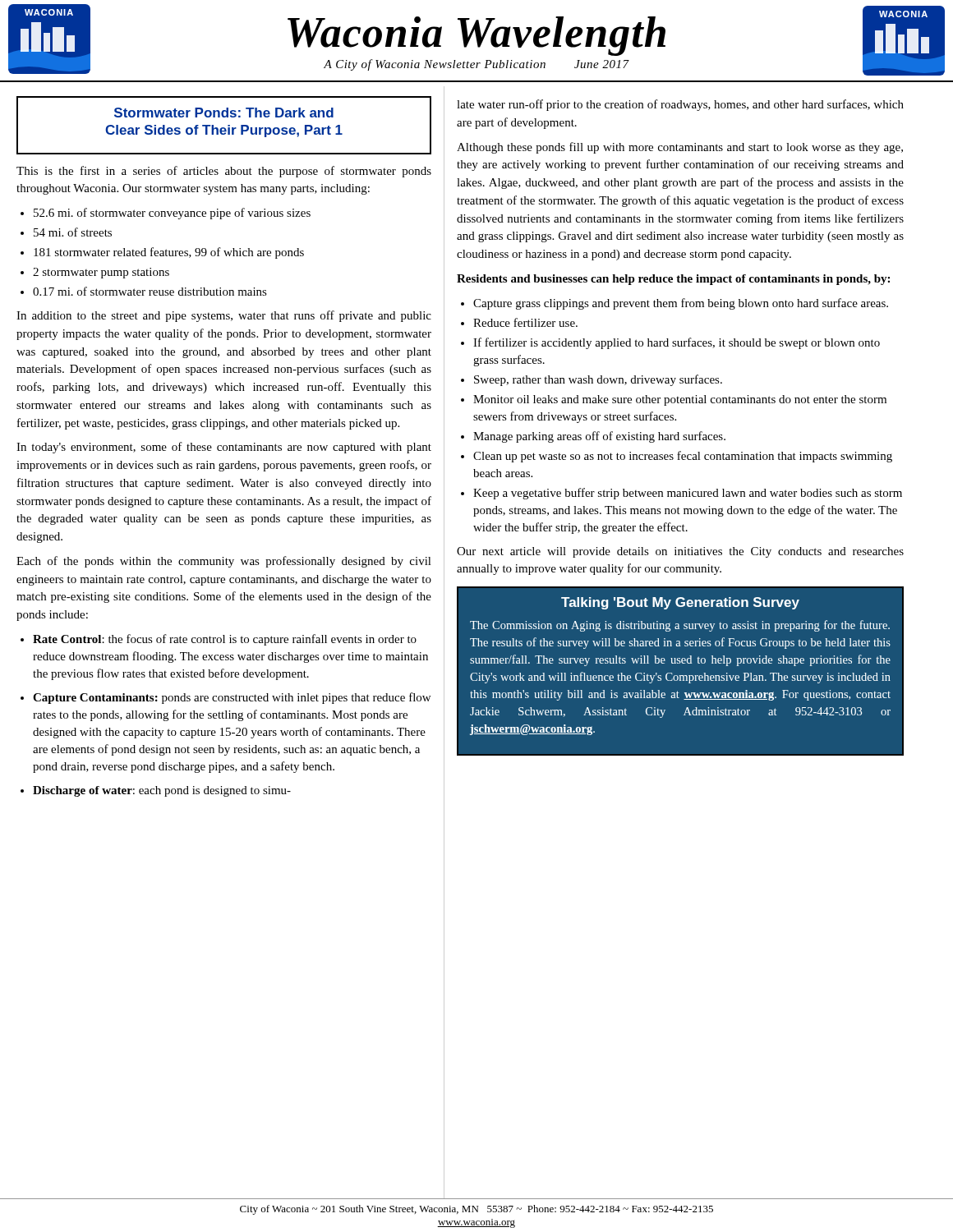953x1232 pixels.
Task: Select the text block with the text "late water run-off prior to the creation"
Action: point(680,114)
